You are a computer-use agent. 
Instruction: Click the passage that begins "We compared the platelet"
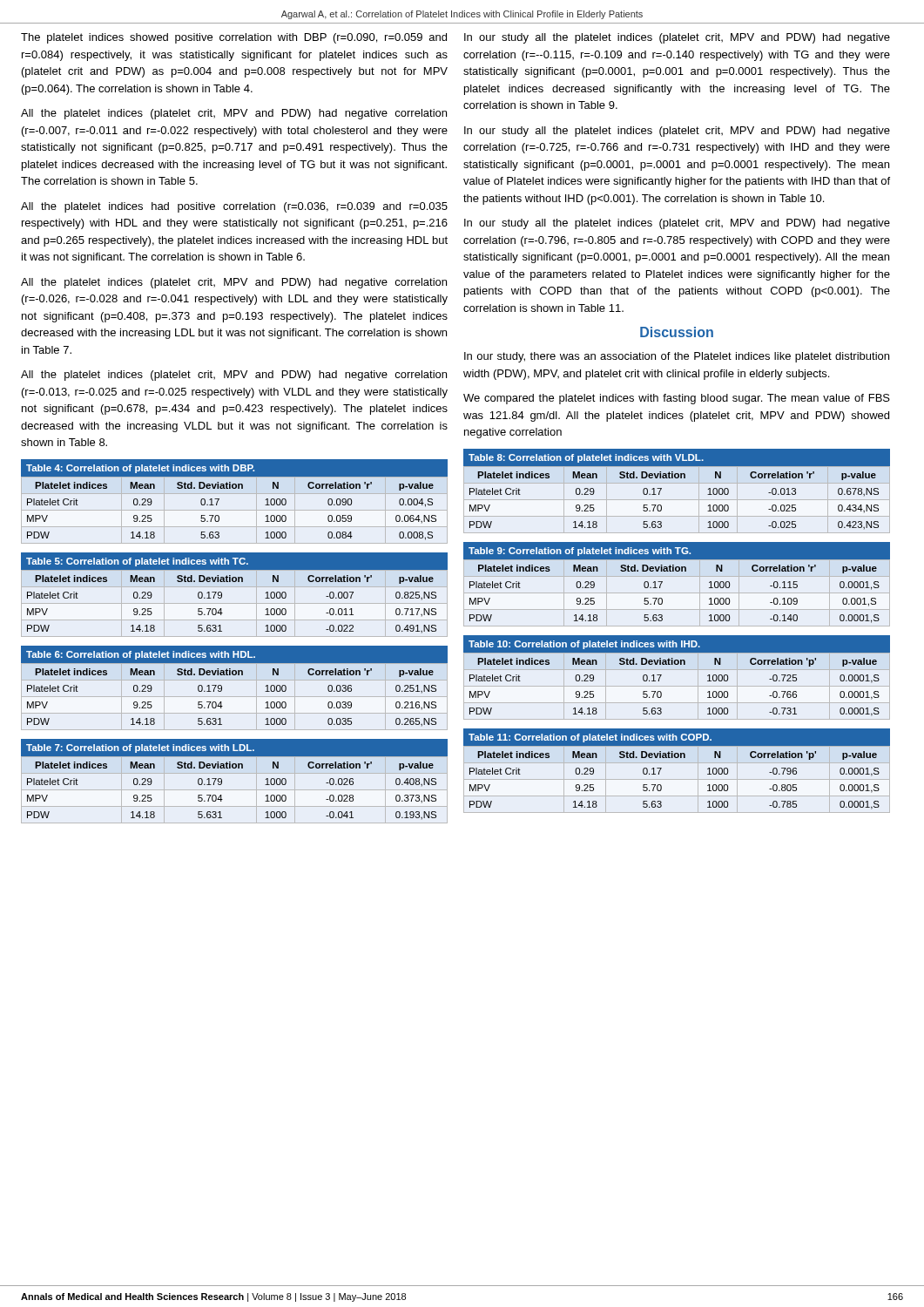(677, 415)
